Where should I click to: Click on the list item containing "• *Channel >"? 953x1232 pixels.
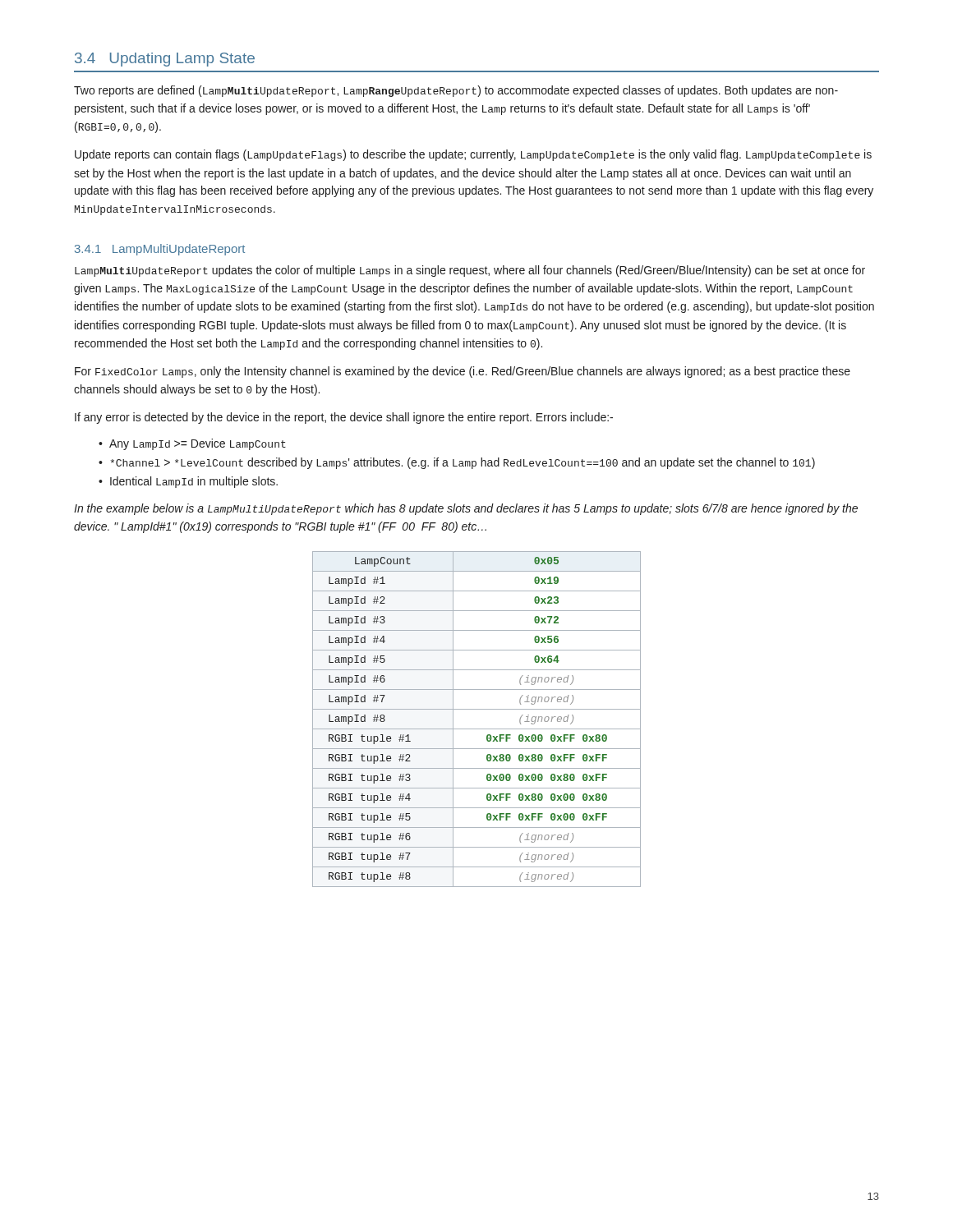pos(457,463)
